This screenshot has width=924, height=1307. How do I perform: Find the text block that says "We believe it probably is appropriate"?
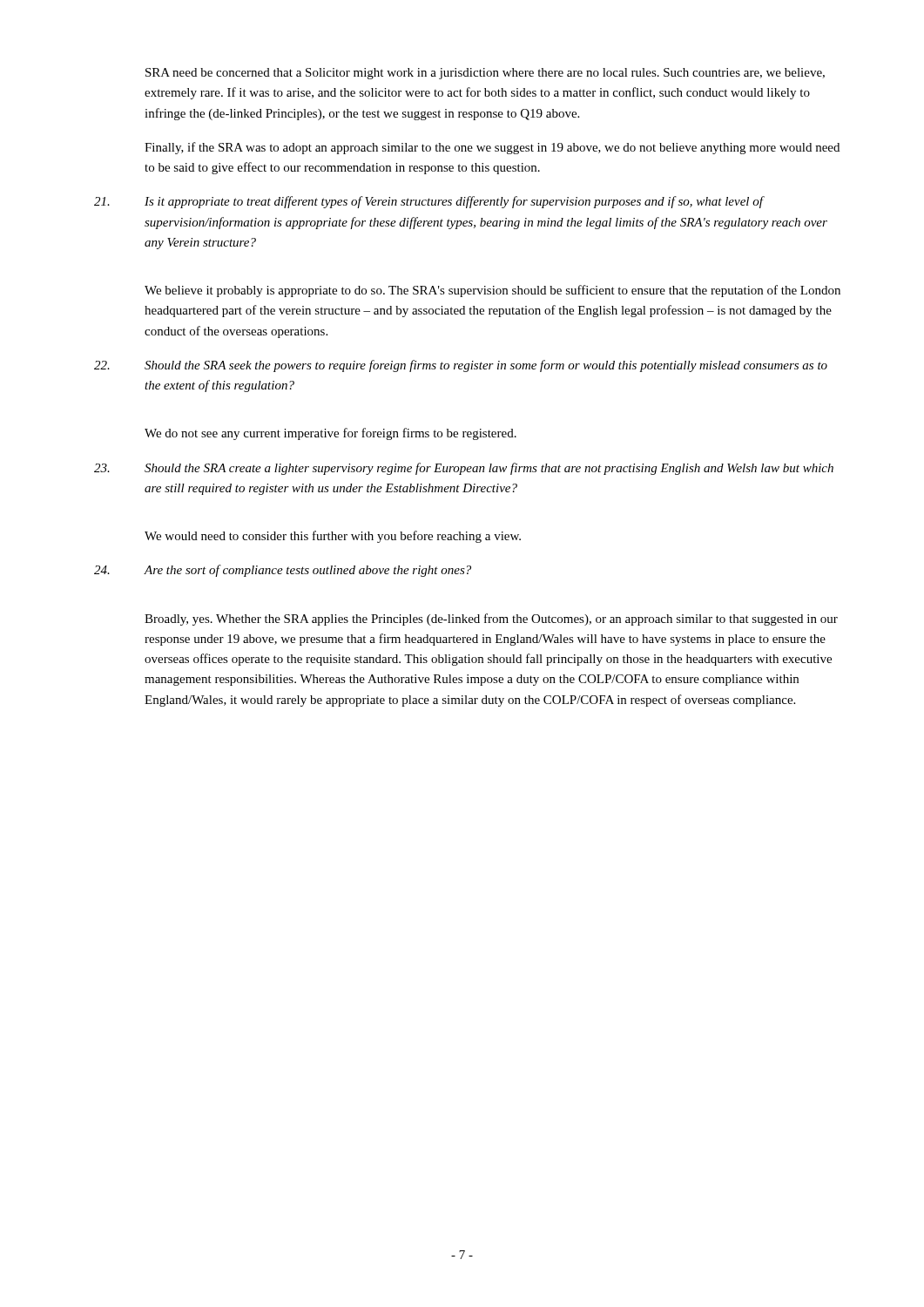495,311
